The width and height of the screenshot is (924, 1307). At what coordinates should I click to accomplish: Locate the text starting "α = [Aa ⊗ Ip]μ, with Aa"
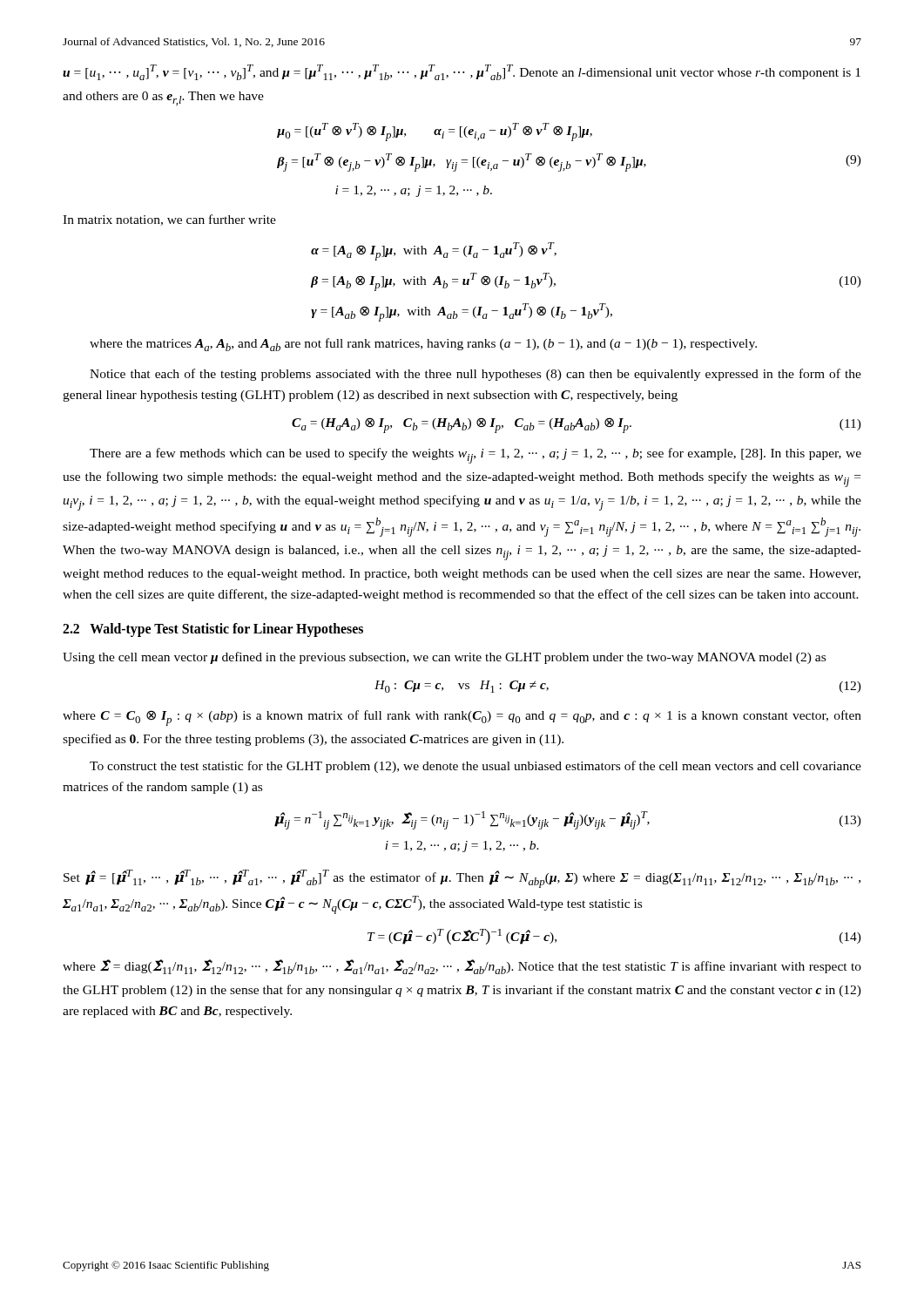pos(462,281)
